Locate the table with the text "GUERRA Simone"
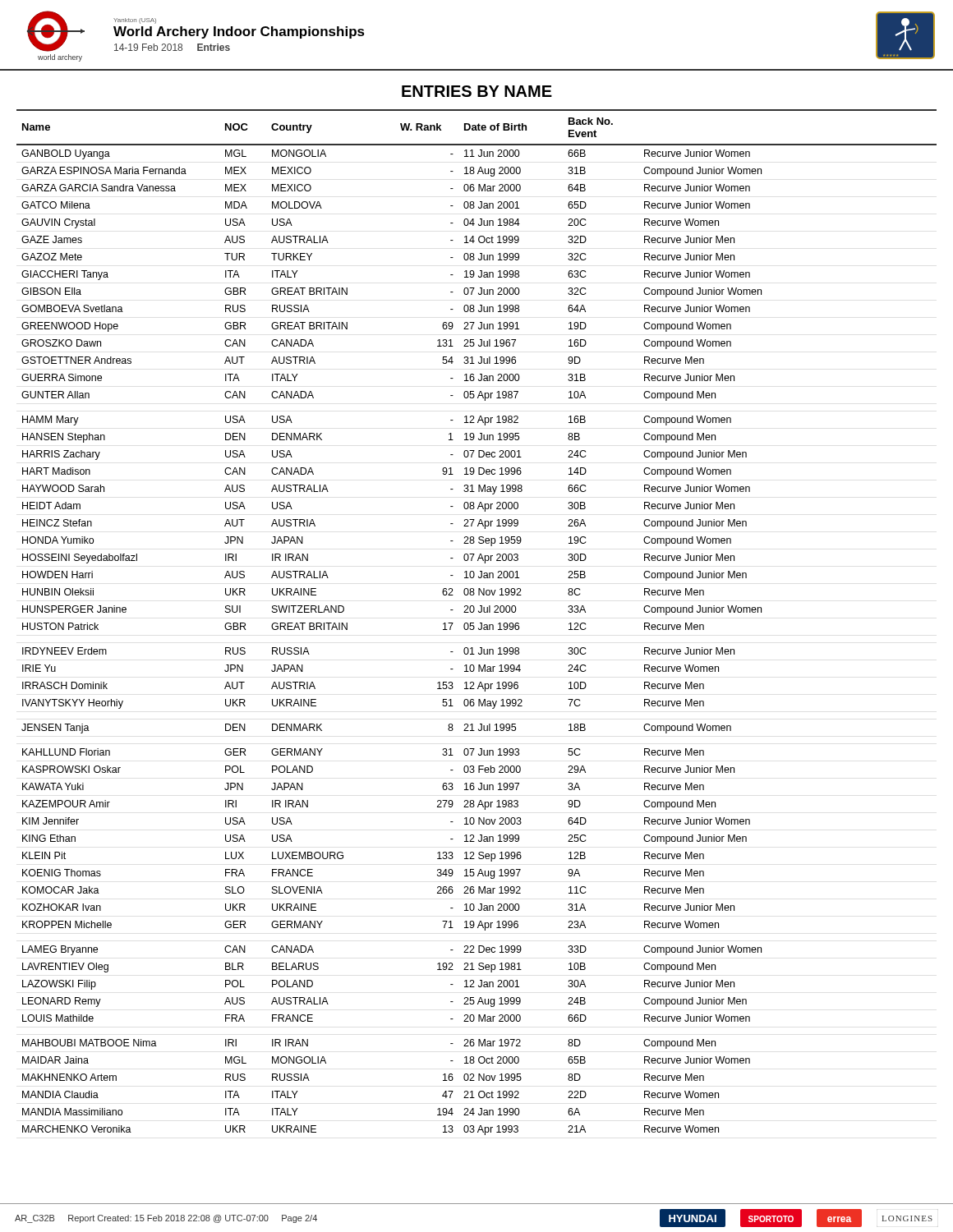 pyautogui.click(x=476, y=624)
